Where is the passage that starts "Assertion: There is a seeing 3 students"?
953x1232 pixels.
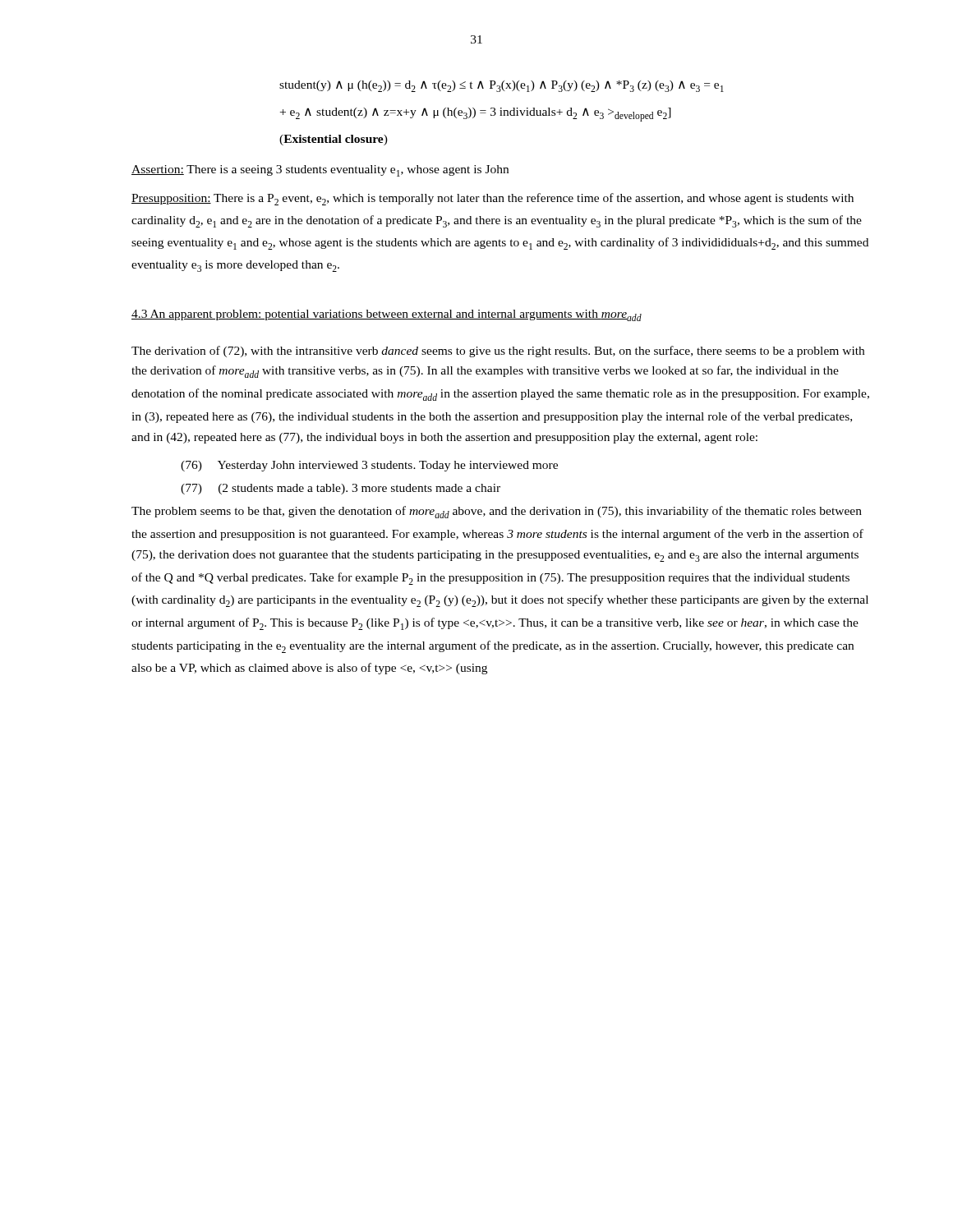320,171
